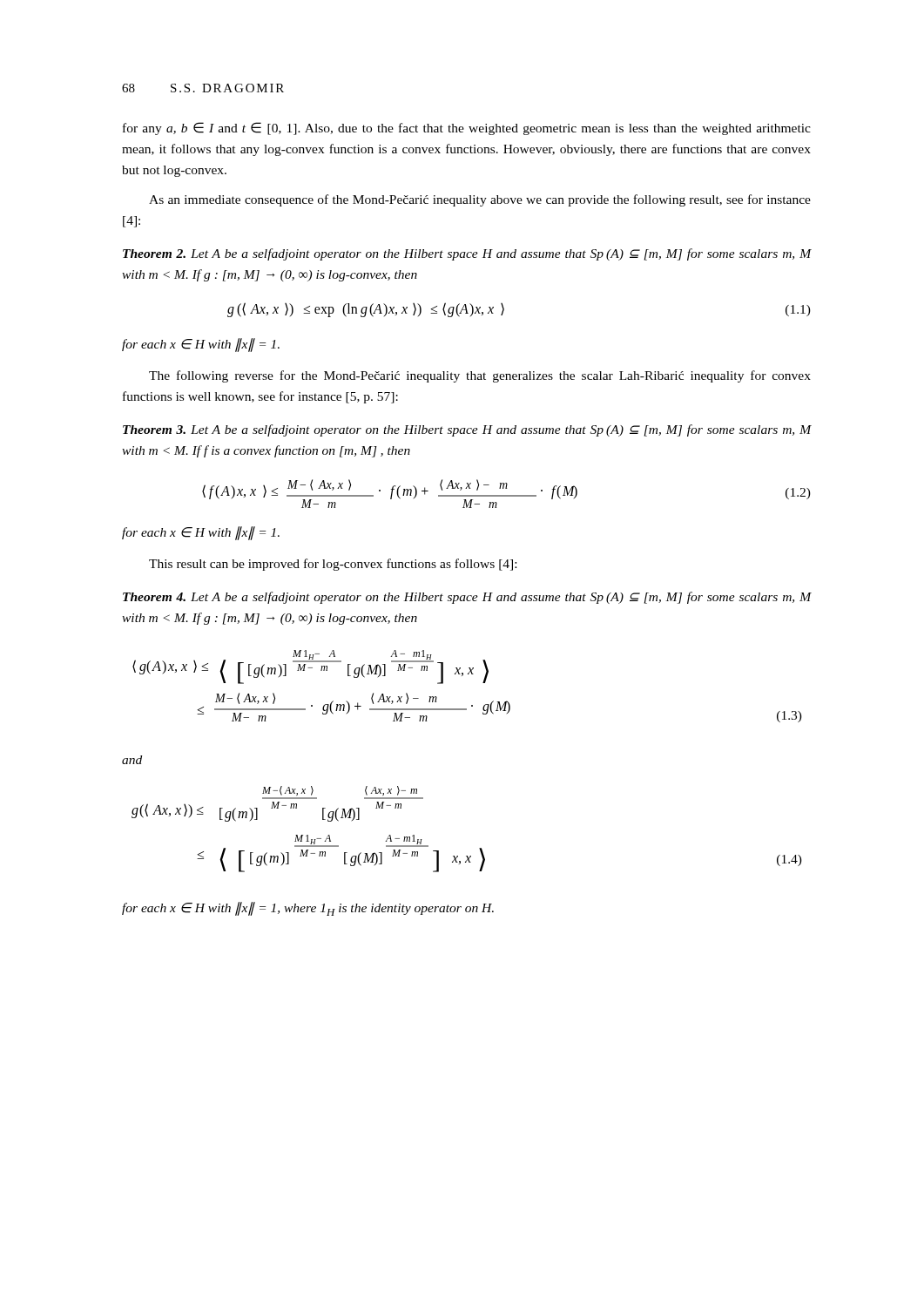Click on the element starting "g (⟨ Ax, x ⟩) ≤ ["
The height and width of the screenshot is (1307, 924).
(290, 792)
